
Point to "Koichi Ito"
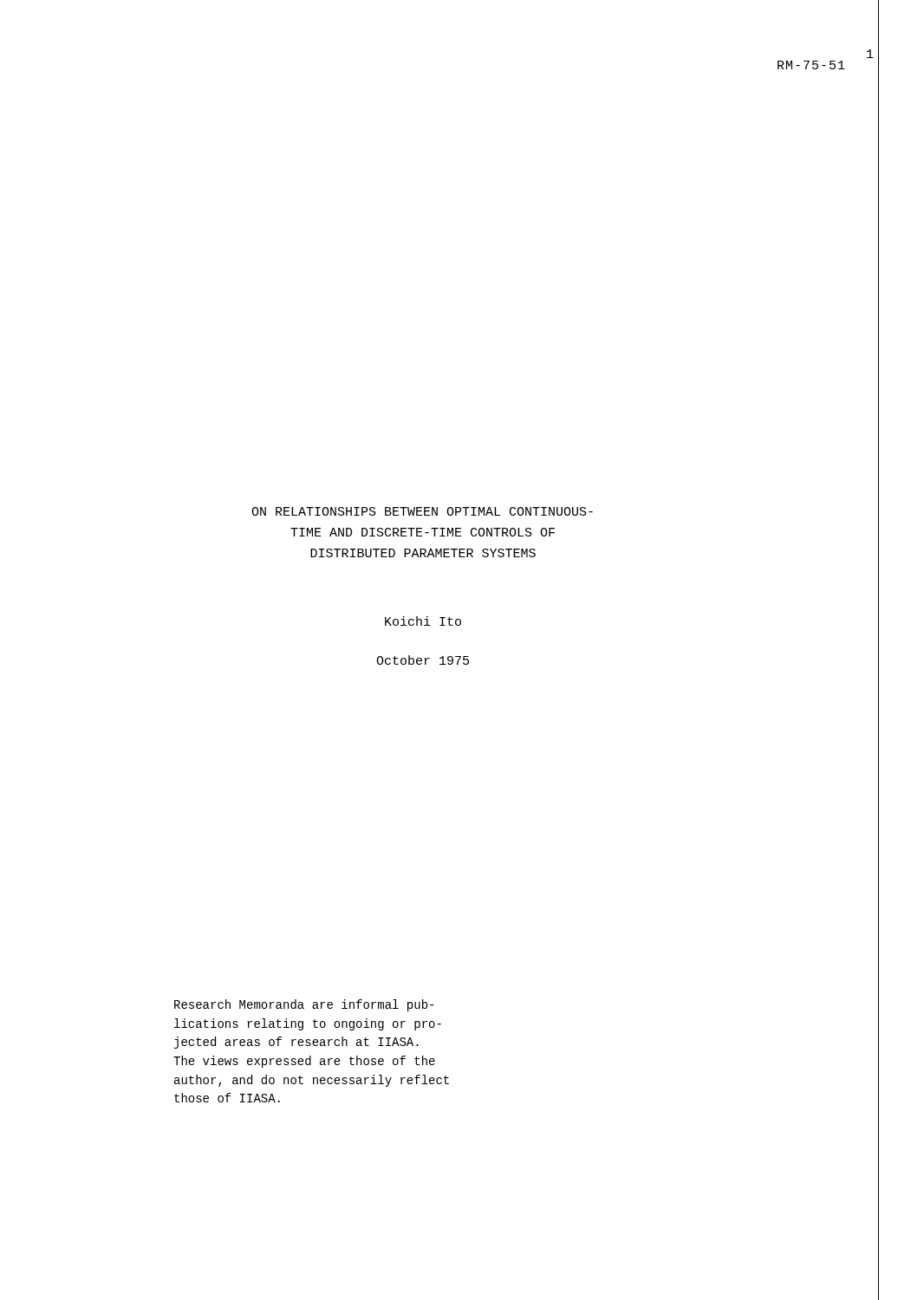(423, 623)
